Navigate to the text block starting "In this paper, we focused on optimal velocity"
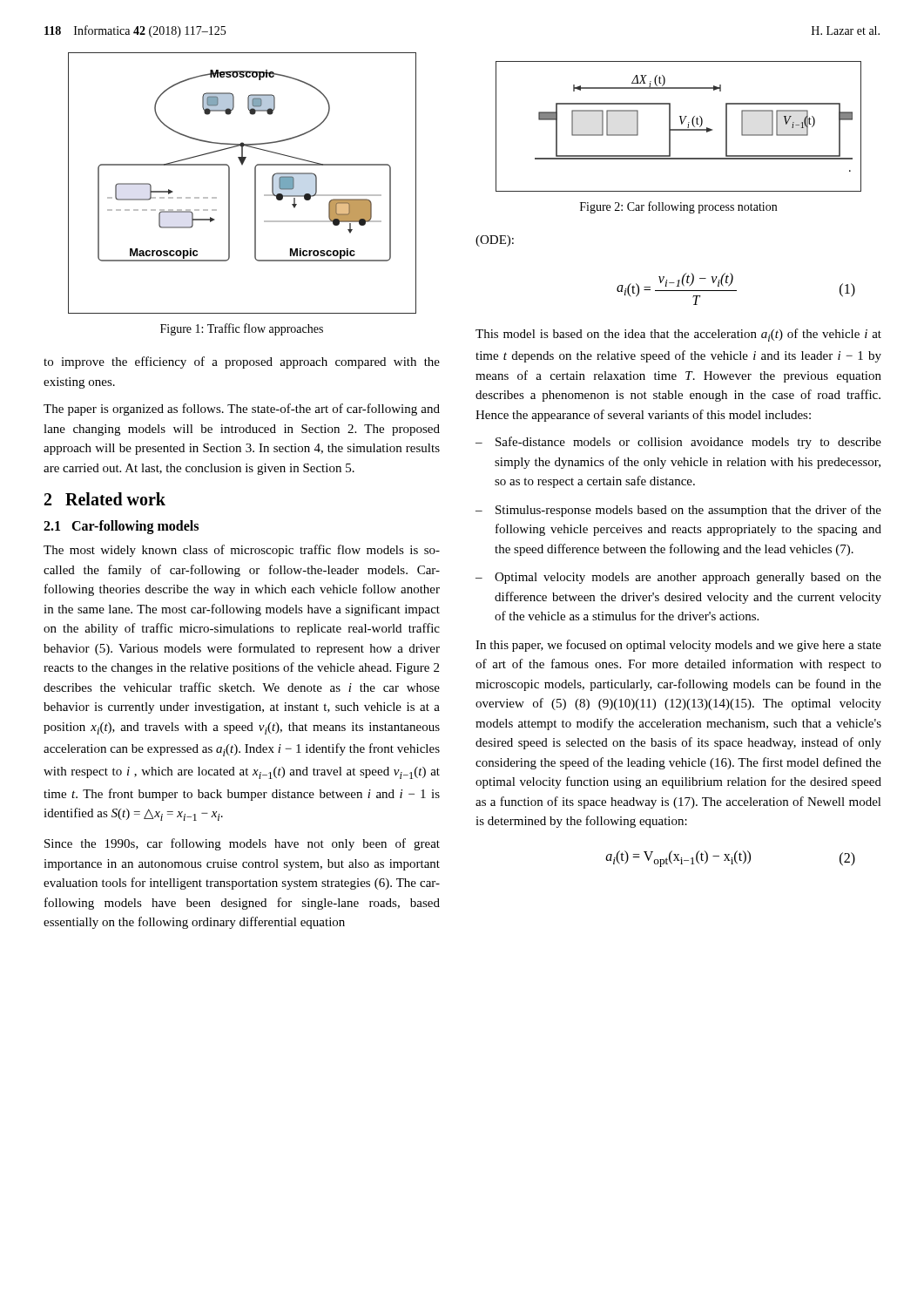This screenshot has height=1307, width=924. (x=678, y=733)
